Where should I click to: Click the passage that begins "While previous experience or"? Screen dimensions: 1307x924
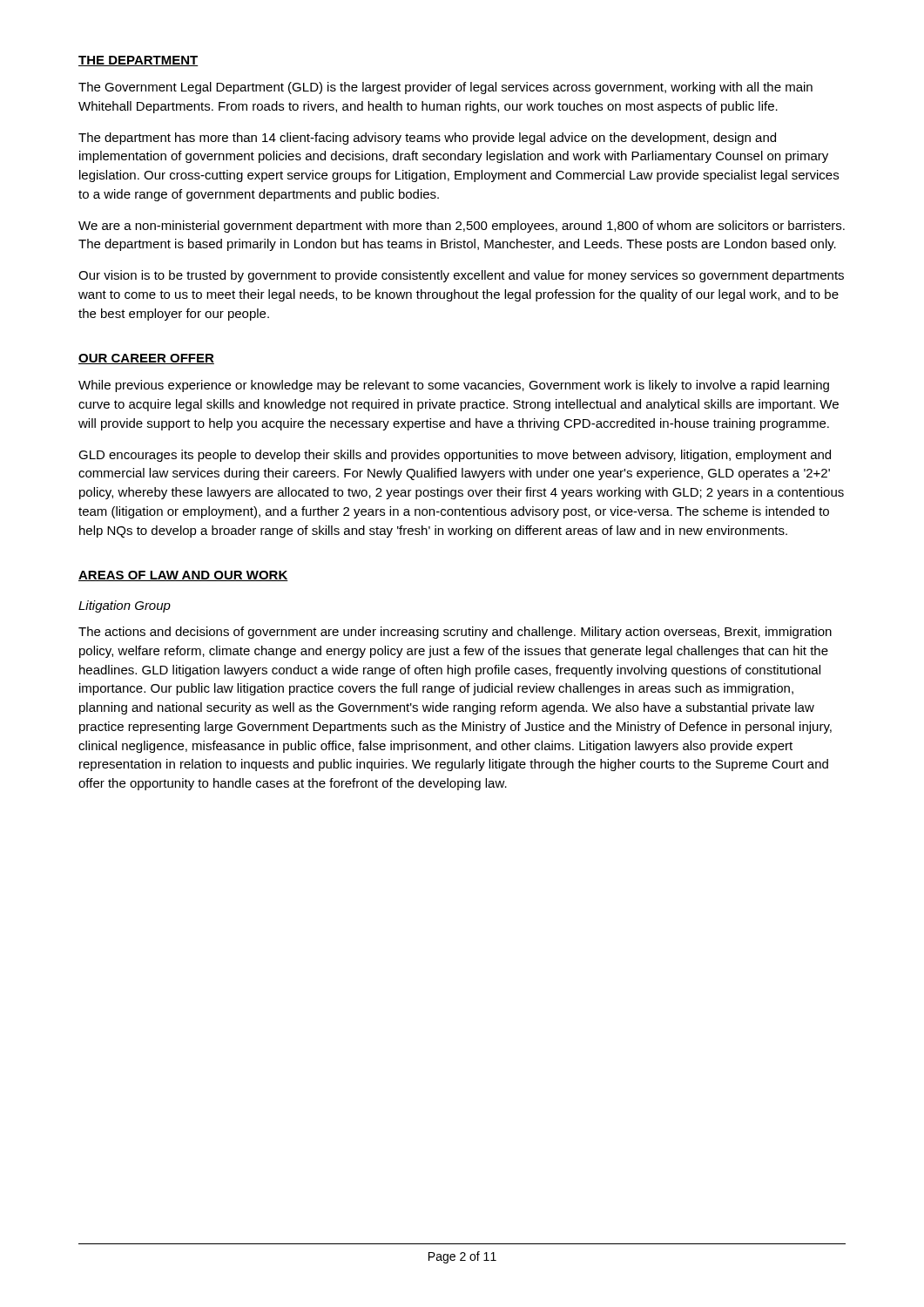tap(459, 404)
